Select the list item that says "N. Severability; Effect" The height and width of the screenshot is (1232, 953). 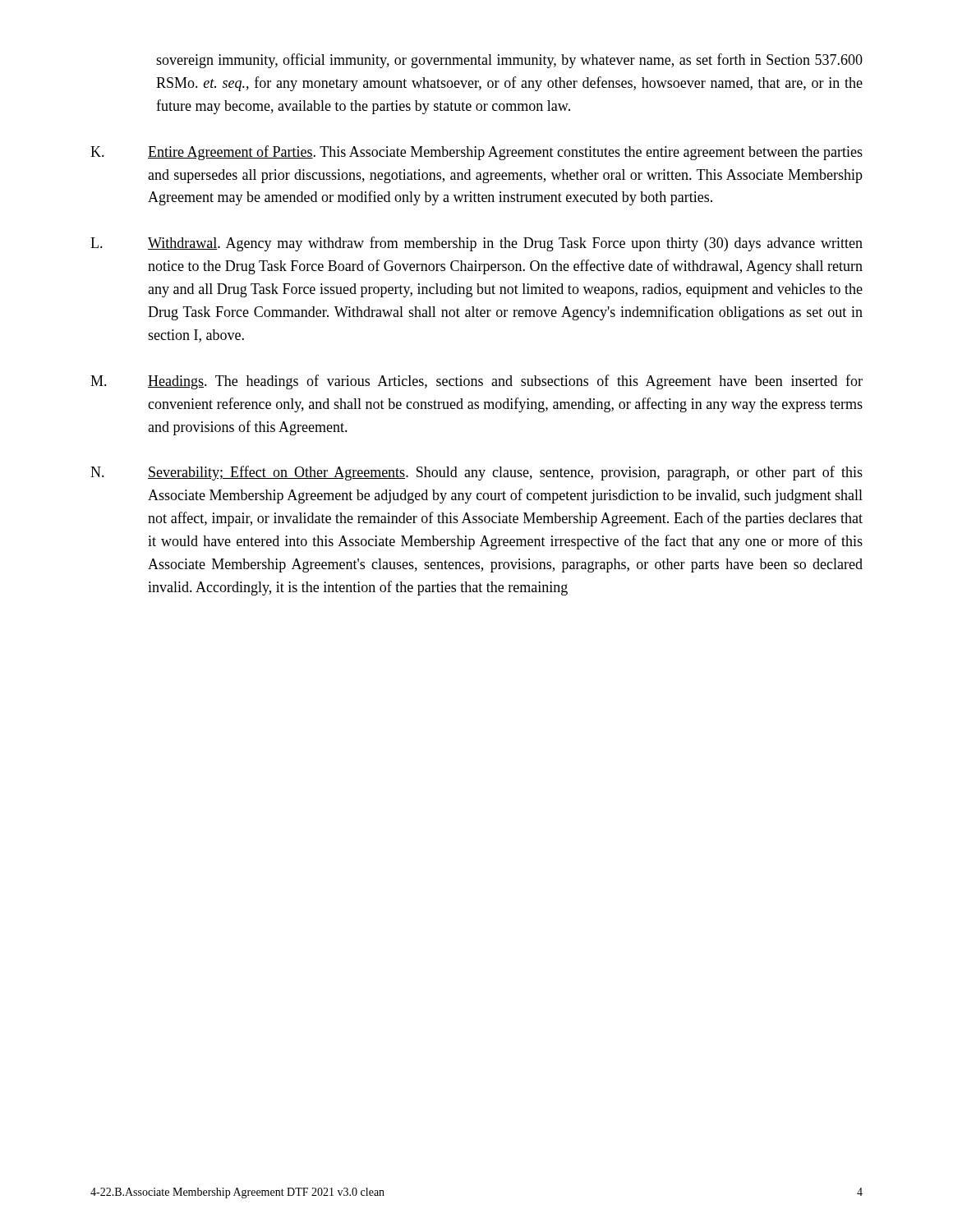(476, 531)
